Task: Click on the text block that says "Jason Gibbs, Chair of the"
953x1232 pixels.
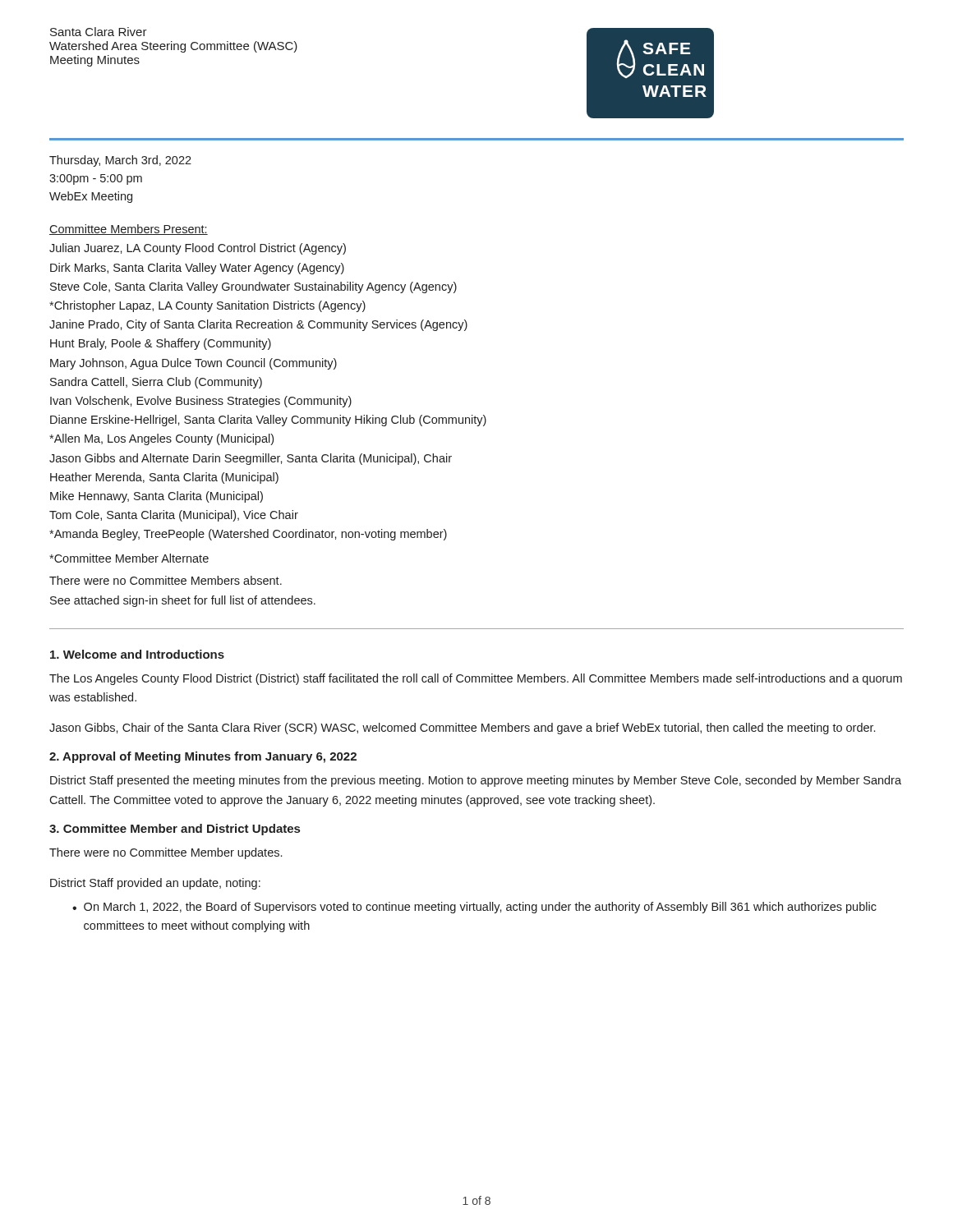Action: pos(463,728)
